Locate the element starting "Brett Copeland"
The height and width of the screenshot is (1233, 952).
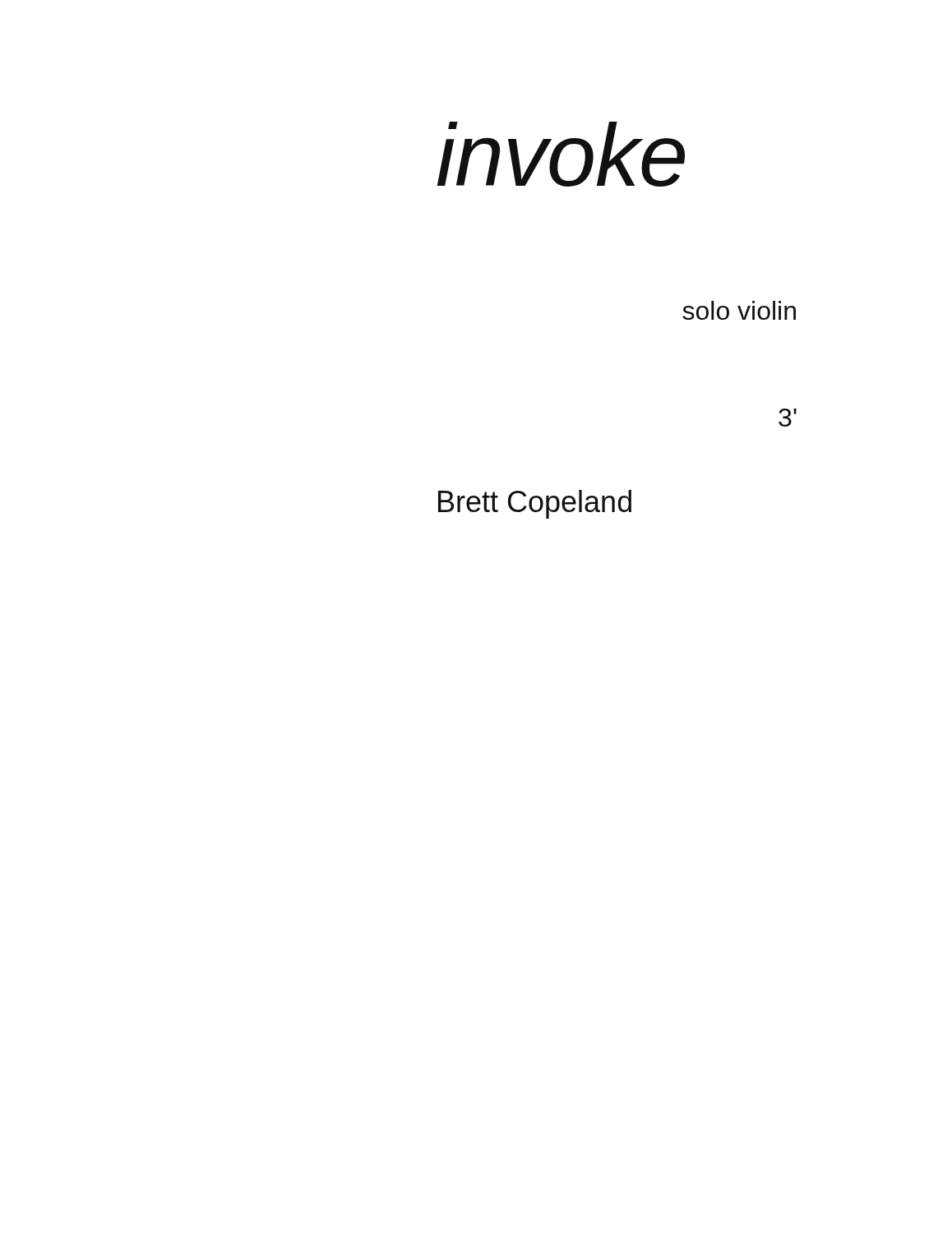534,502
